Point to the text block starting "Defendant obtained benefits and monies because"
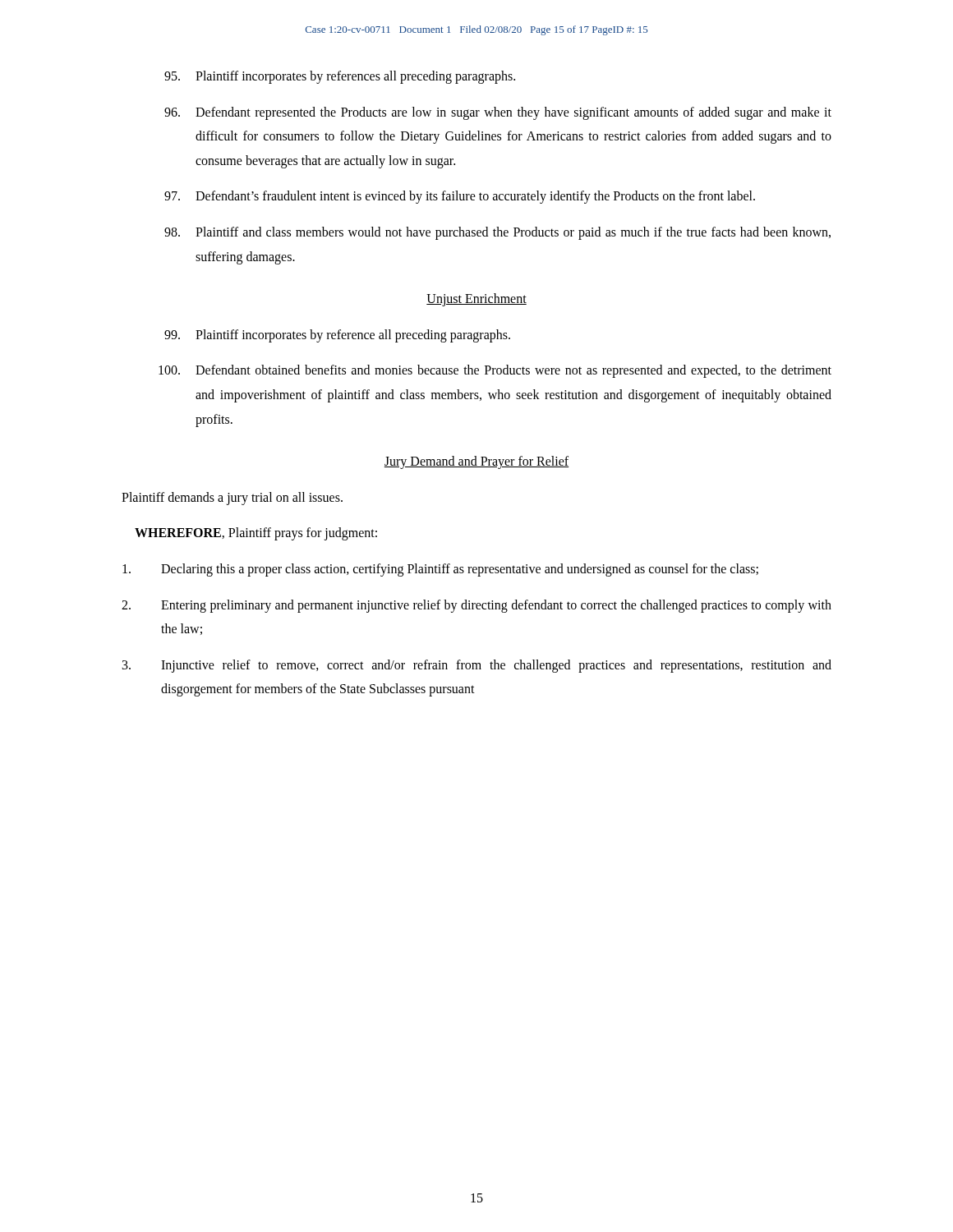Image resolution: width=953 pixels, height=1232 pixels. (x=476, y=395)
